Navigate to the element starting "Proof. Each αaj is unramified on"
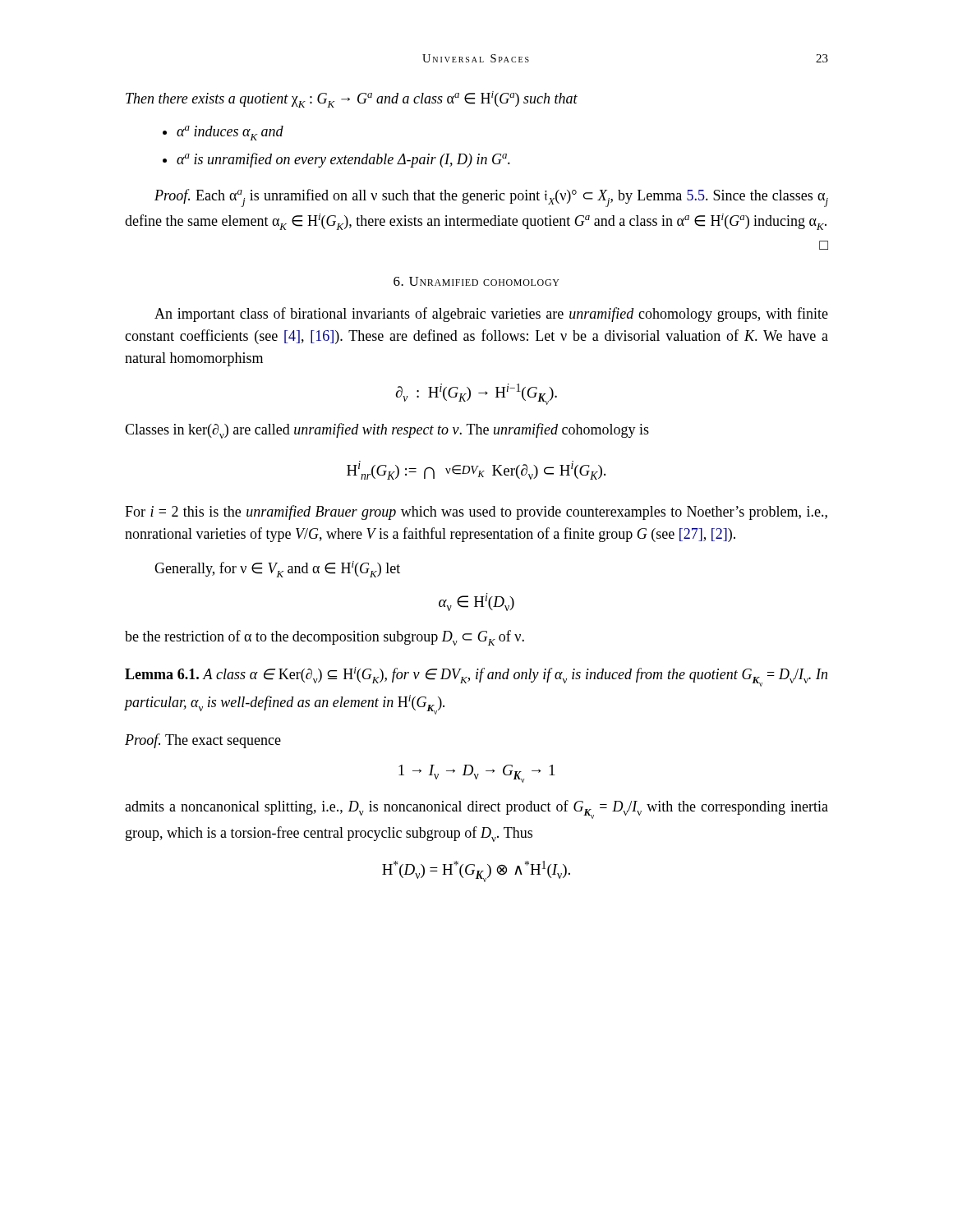This screenshot has width=953, height=1232. coord(476,220)
